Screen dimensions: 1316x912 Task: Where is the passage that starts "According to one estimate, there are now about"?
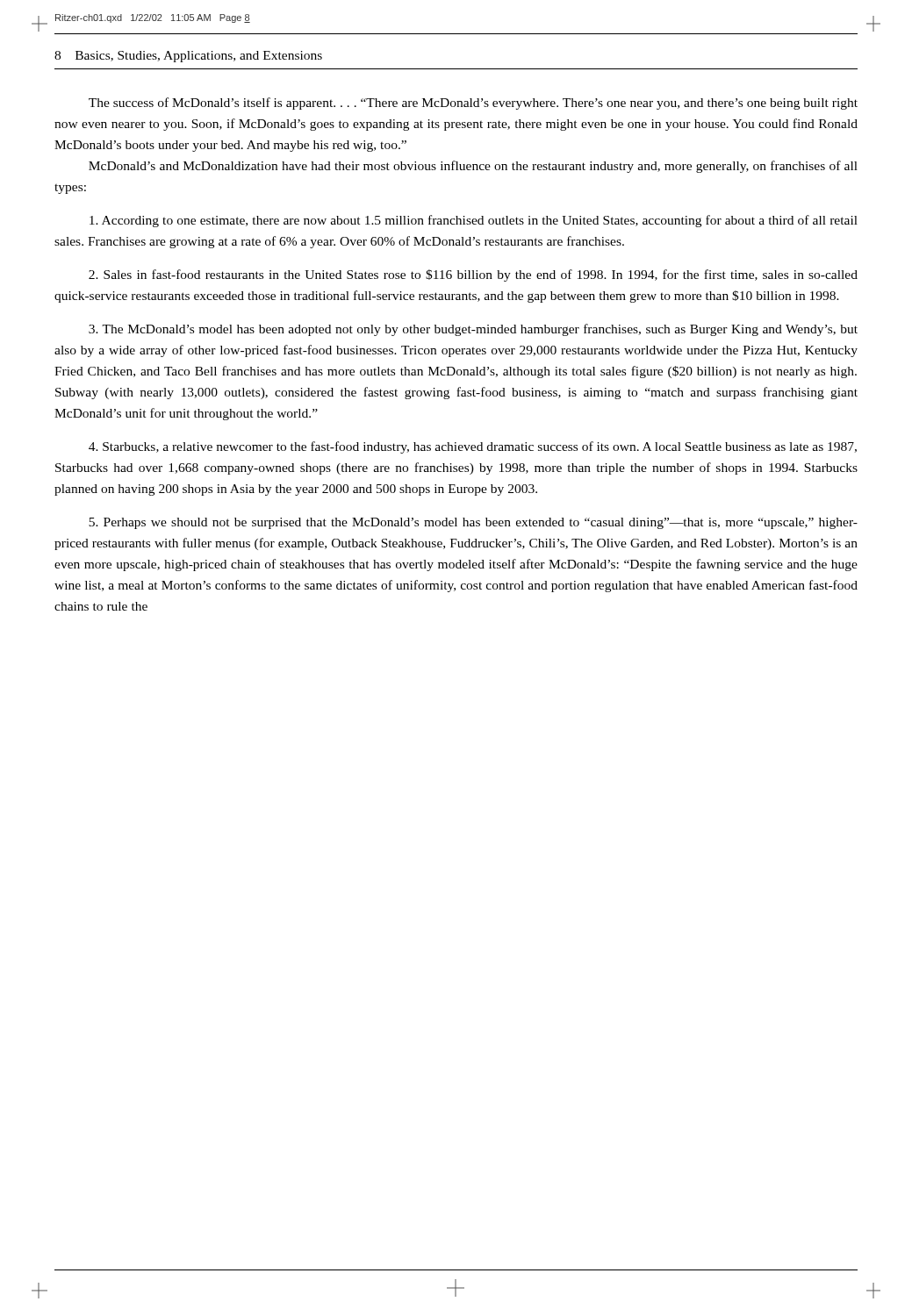[x=456, y=230]
